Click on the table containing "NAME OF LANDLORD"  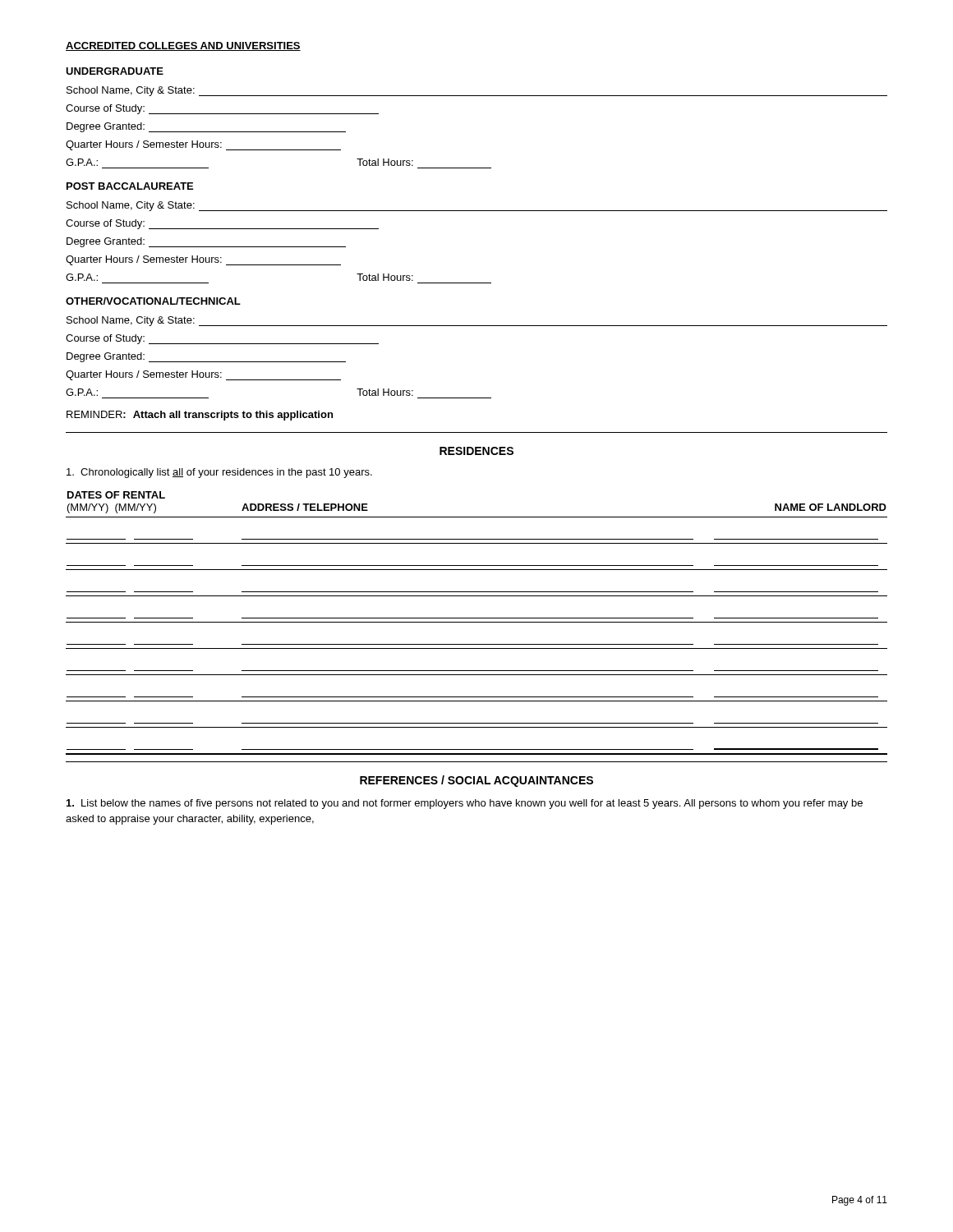pyautogui.click(x=476, y=621)
